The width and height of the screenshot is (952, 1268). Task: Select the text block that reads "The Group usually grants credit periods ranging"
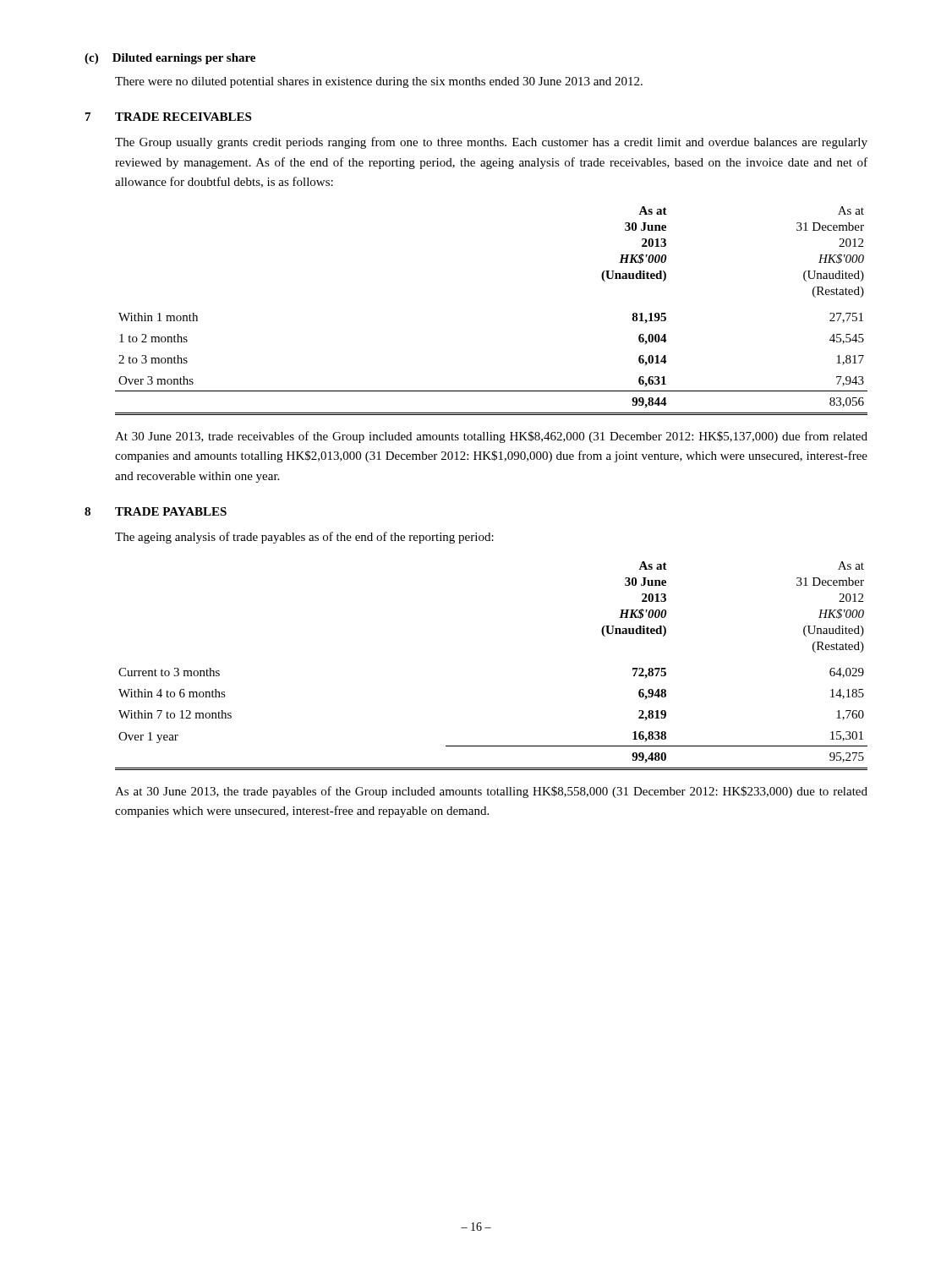tap(491, 162)
